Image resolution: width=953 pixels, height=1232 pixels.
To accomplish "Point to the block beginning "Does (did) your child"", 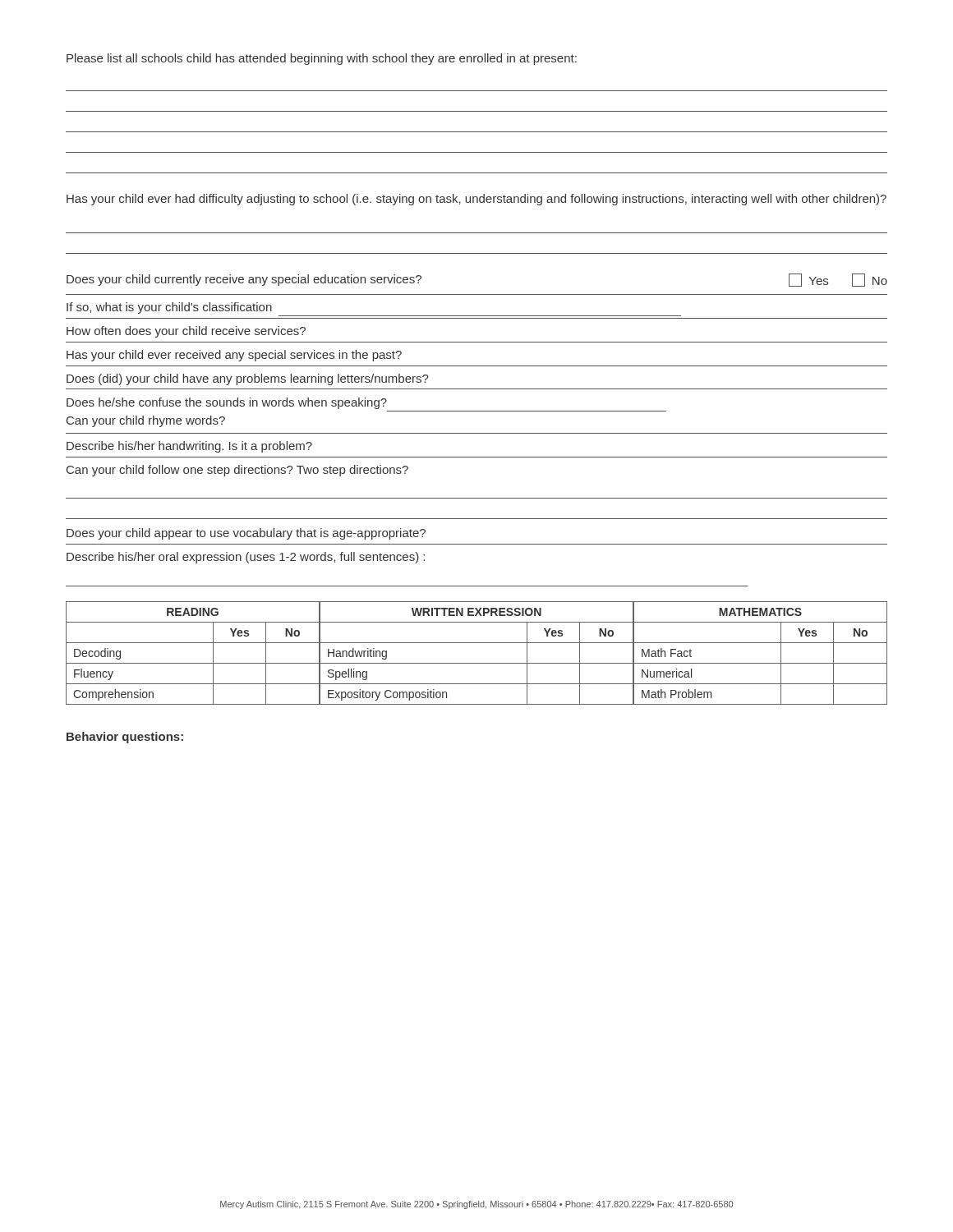I will (x=247, y=378).
